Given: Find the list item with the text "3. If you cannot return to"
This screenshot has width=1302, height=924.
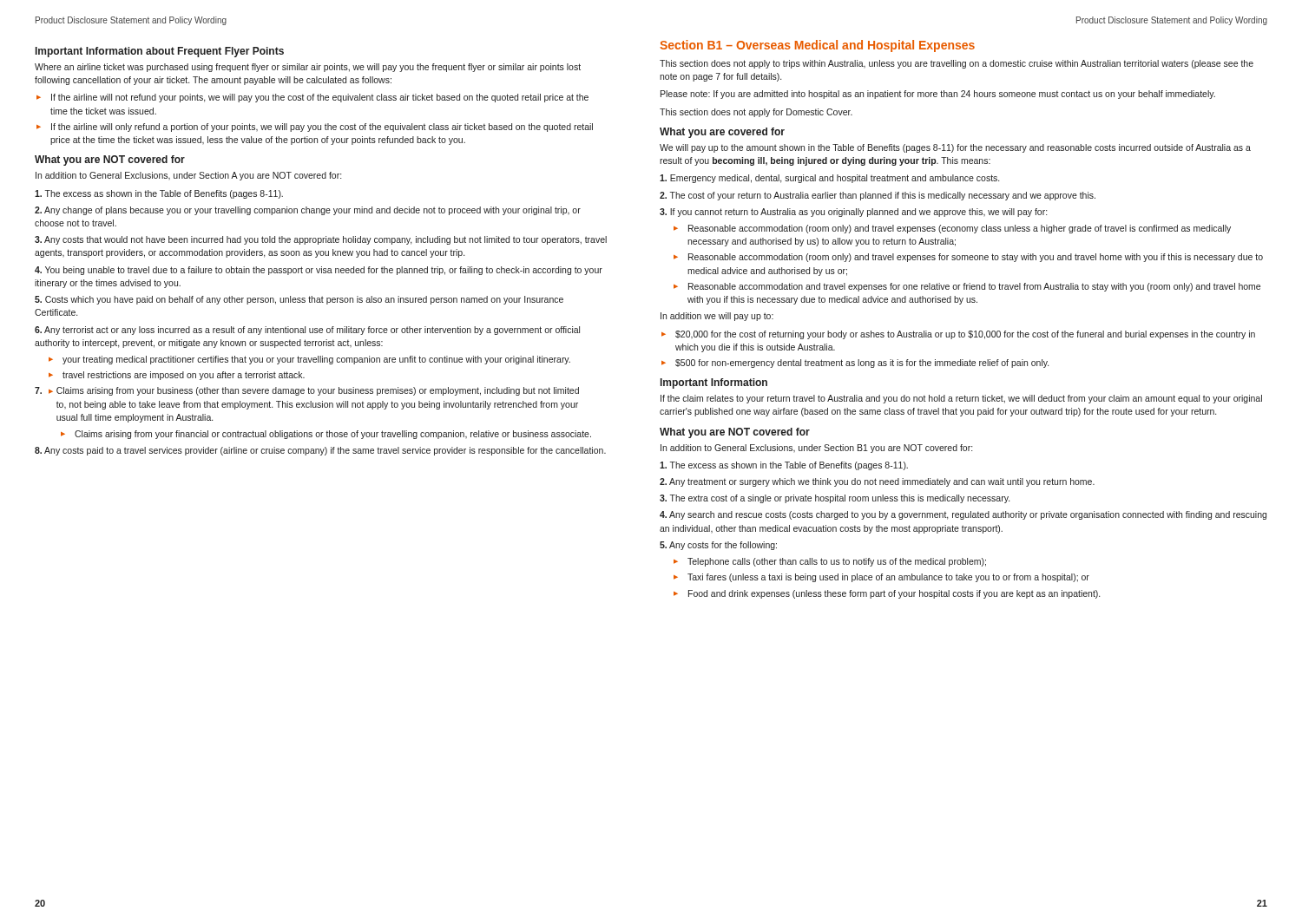Looking at the screenshot, I should [x=854, y=211].
